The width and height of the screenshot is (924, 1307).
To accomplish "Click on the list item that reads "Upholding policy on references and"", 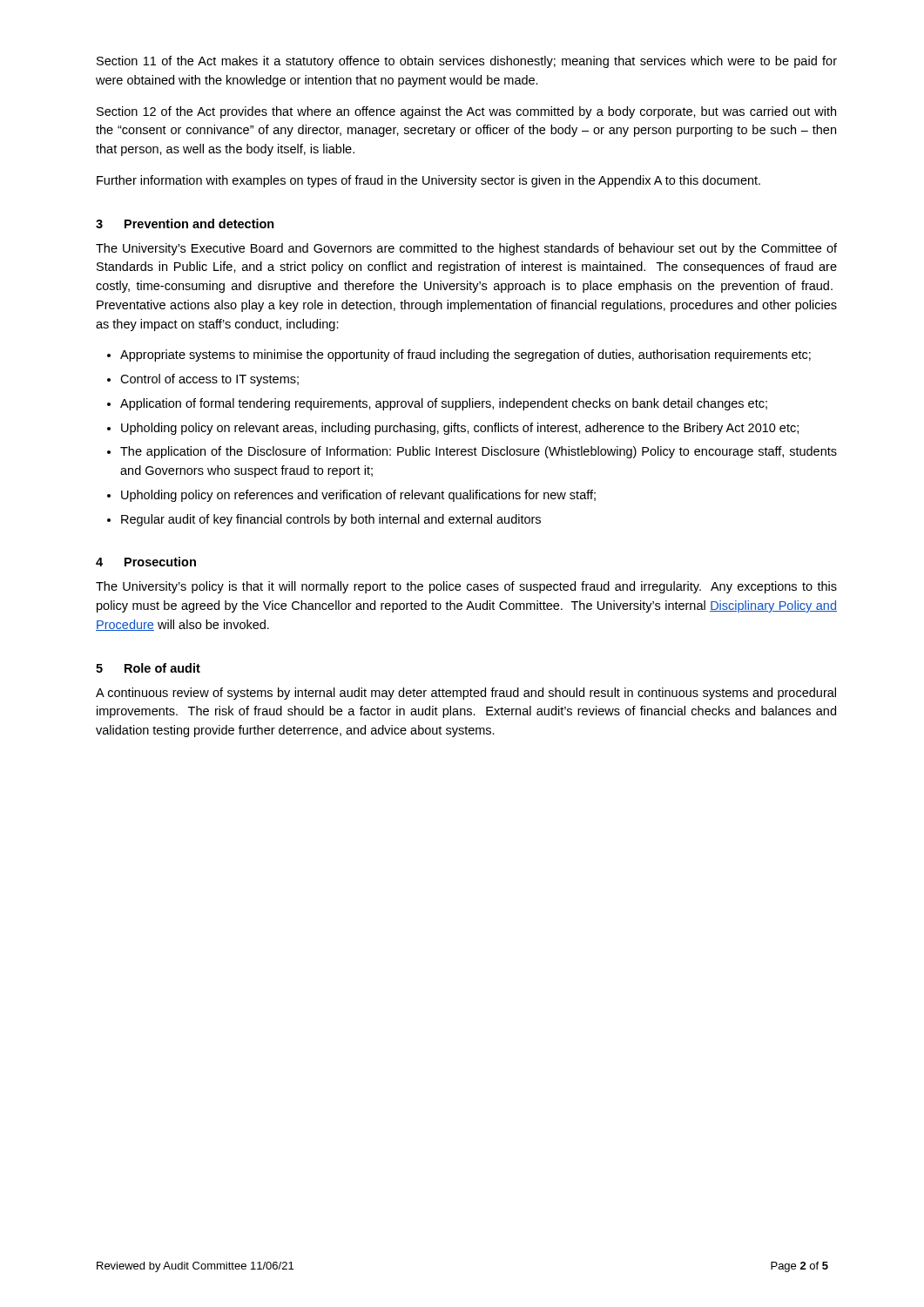I will point(358,495).
